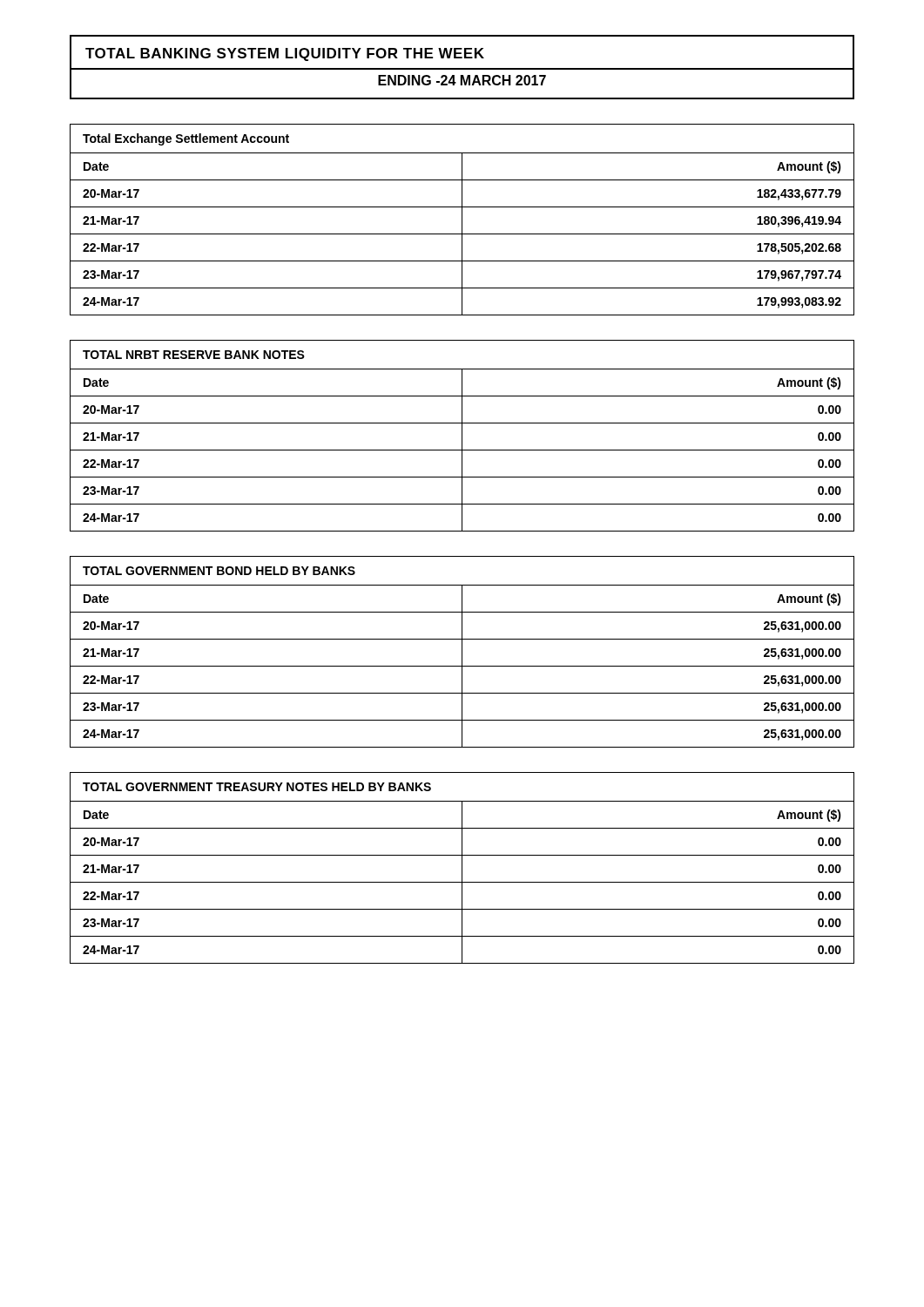
Task: Select the table that reads "TOTAL GOVERNMENT TREASURY NOTES"
Action: coord(462,868)
